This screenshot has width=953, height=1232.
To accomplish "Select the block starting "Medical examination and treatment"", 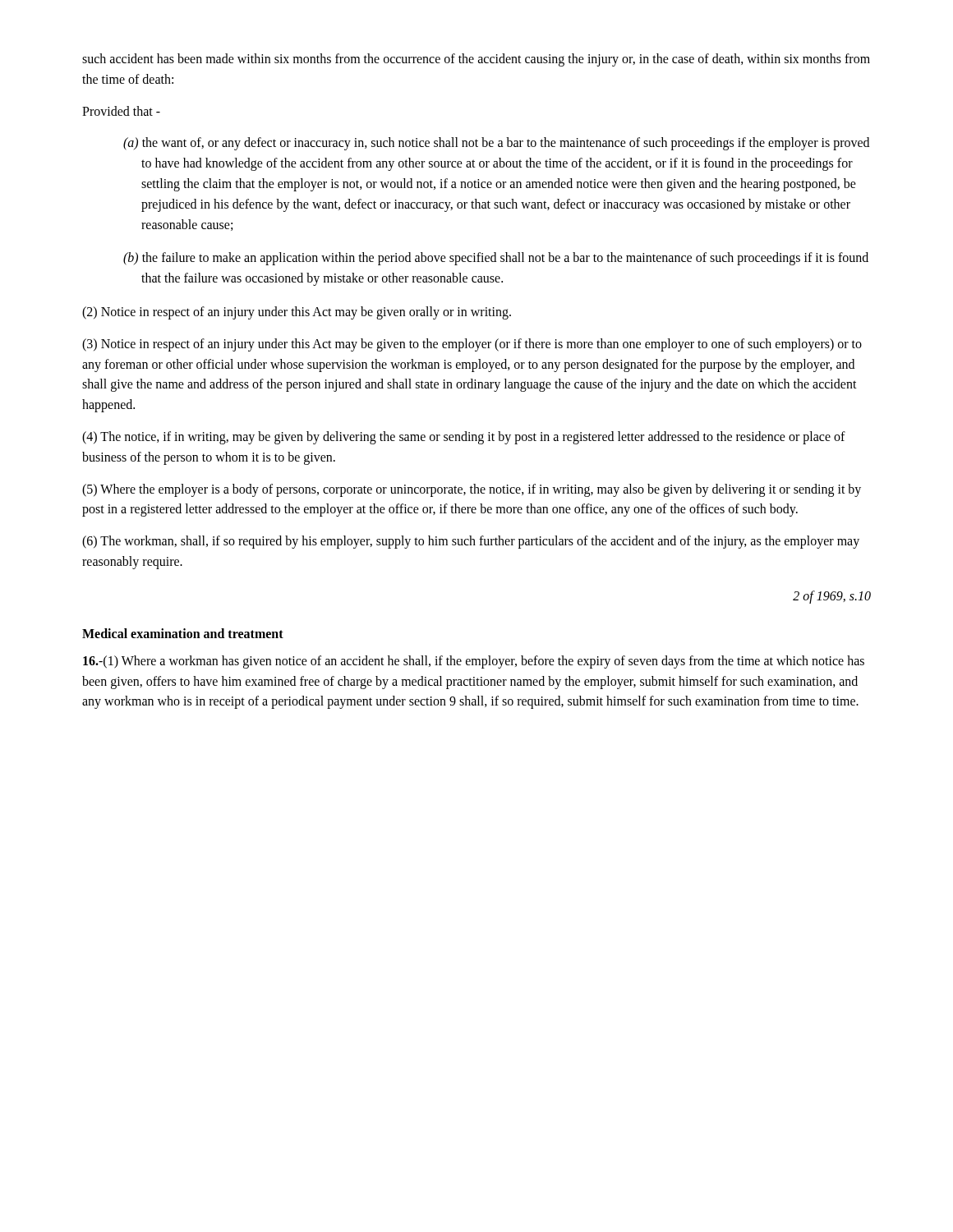I will 183,633.
